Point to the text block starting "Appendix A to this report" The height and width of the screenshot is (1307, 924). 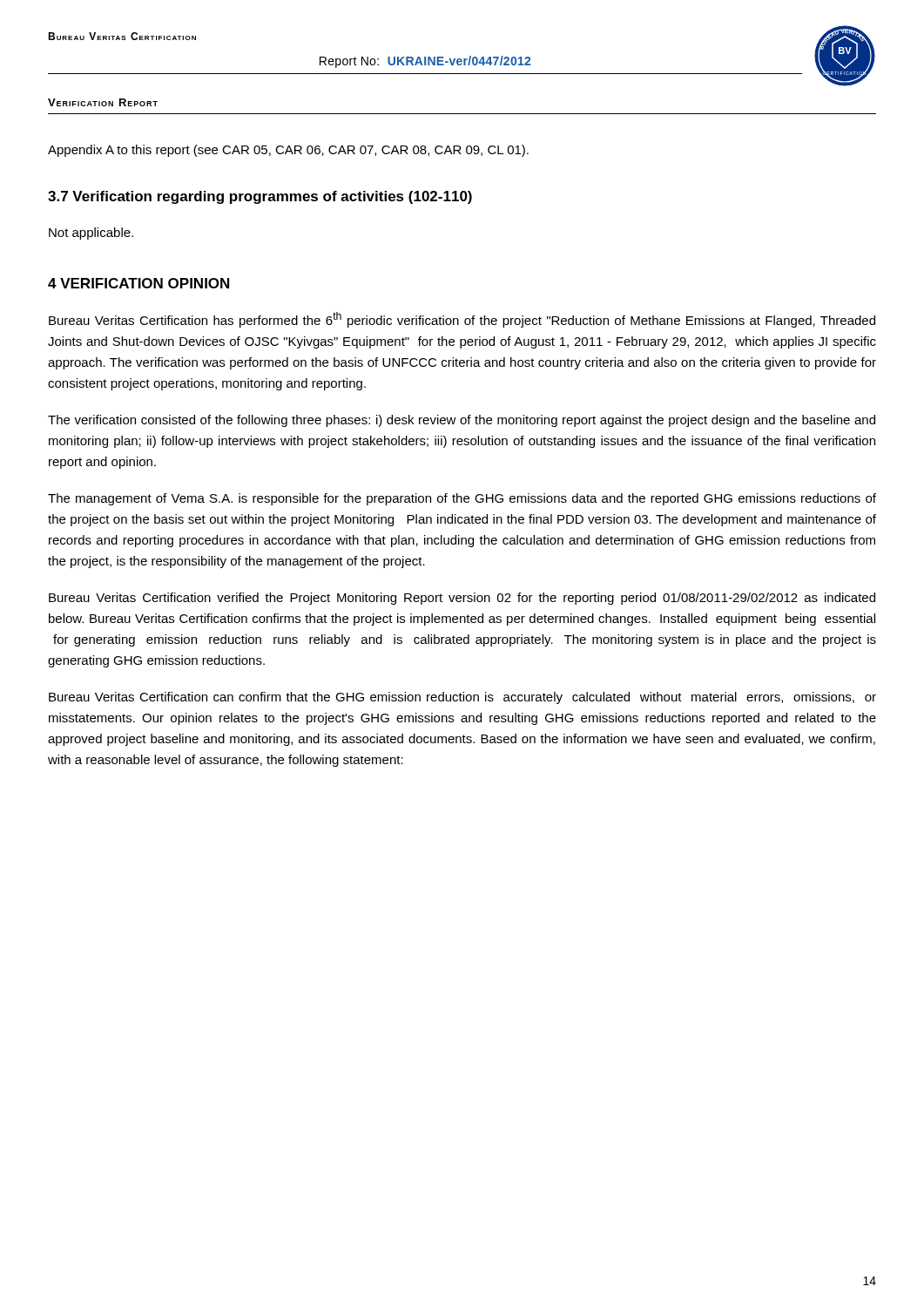289,149
